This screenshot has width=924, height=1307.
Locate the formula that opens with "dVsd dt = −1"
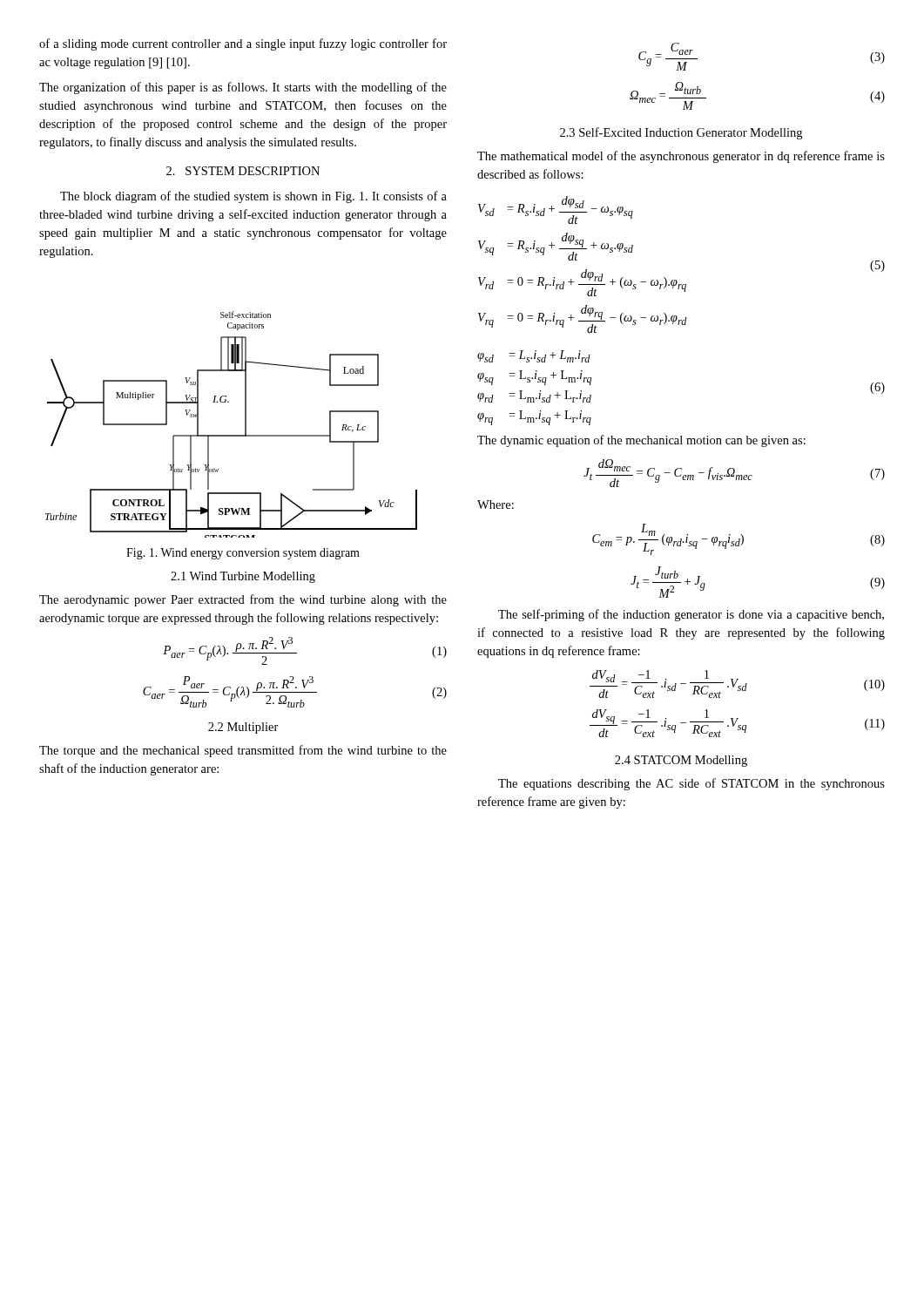pos(681,685)
